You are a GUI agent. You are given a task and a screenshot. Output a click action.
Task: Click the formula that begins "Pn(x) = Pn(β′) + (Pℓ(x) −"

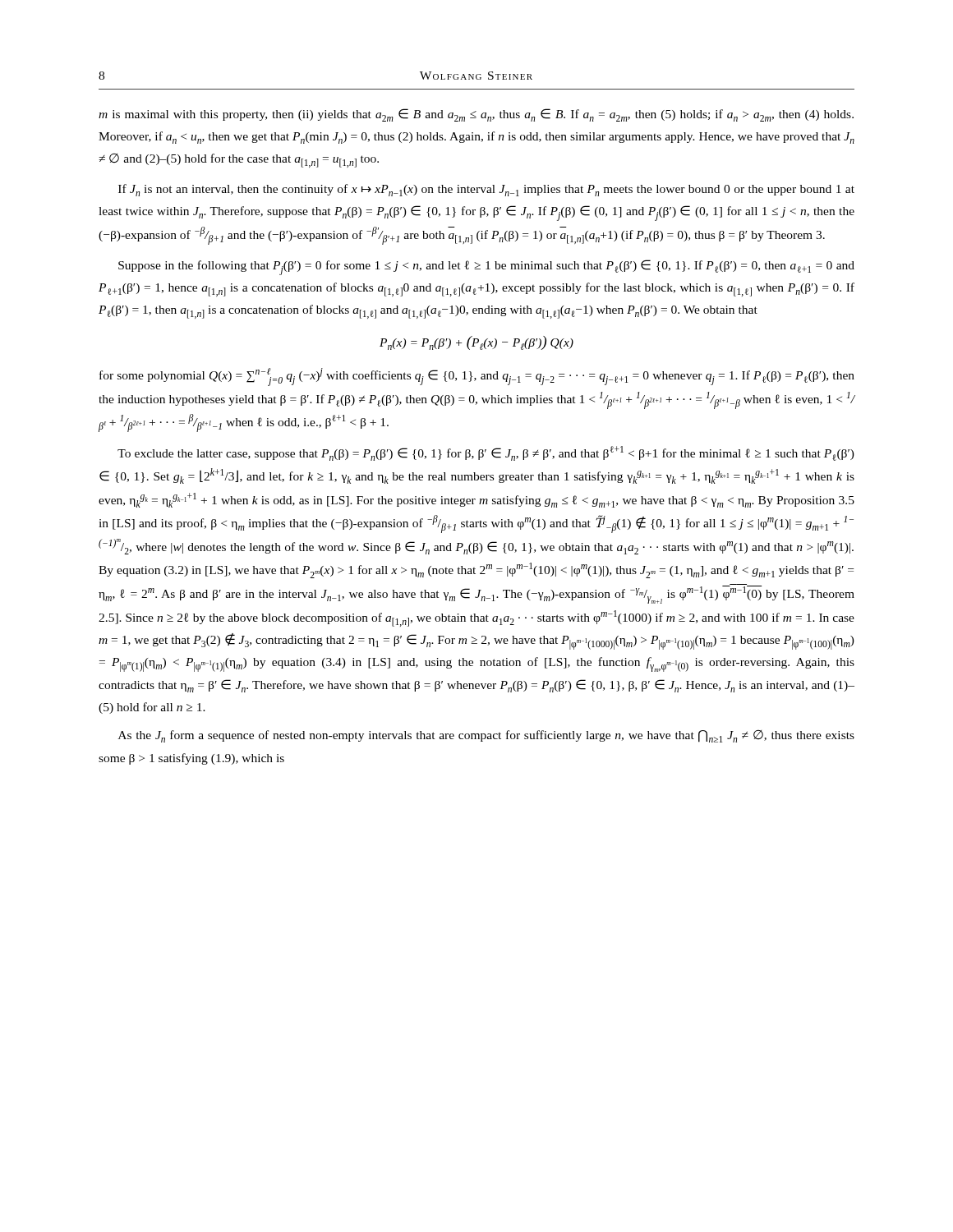point(476,343)
